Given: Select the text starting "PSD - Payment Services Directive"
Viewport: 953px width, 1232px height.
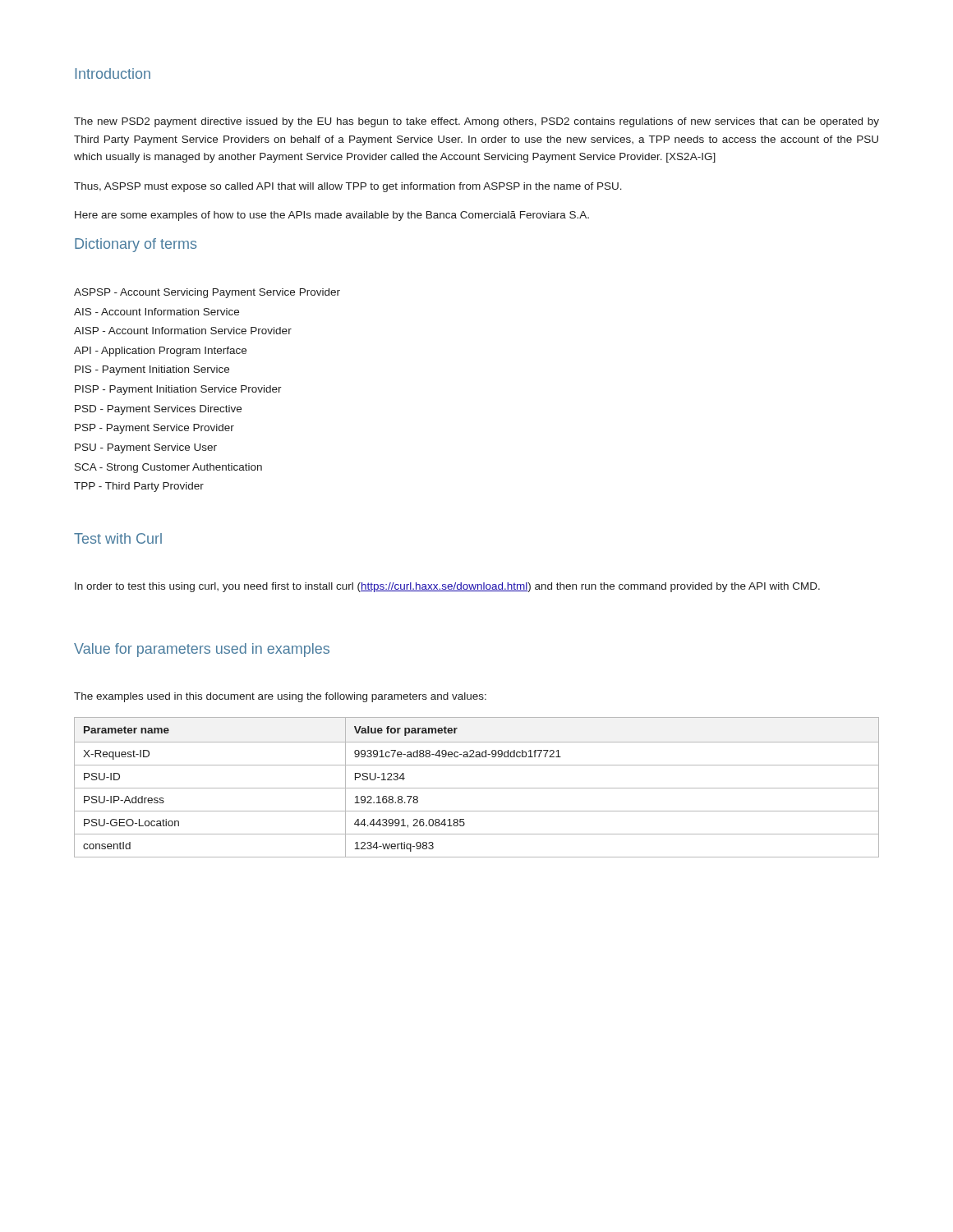Looking at the screenshot, I should 158,410.
